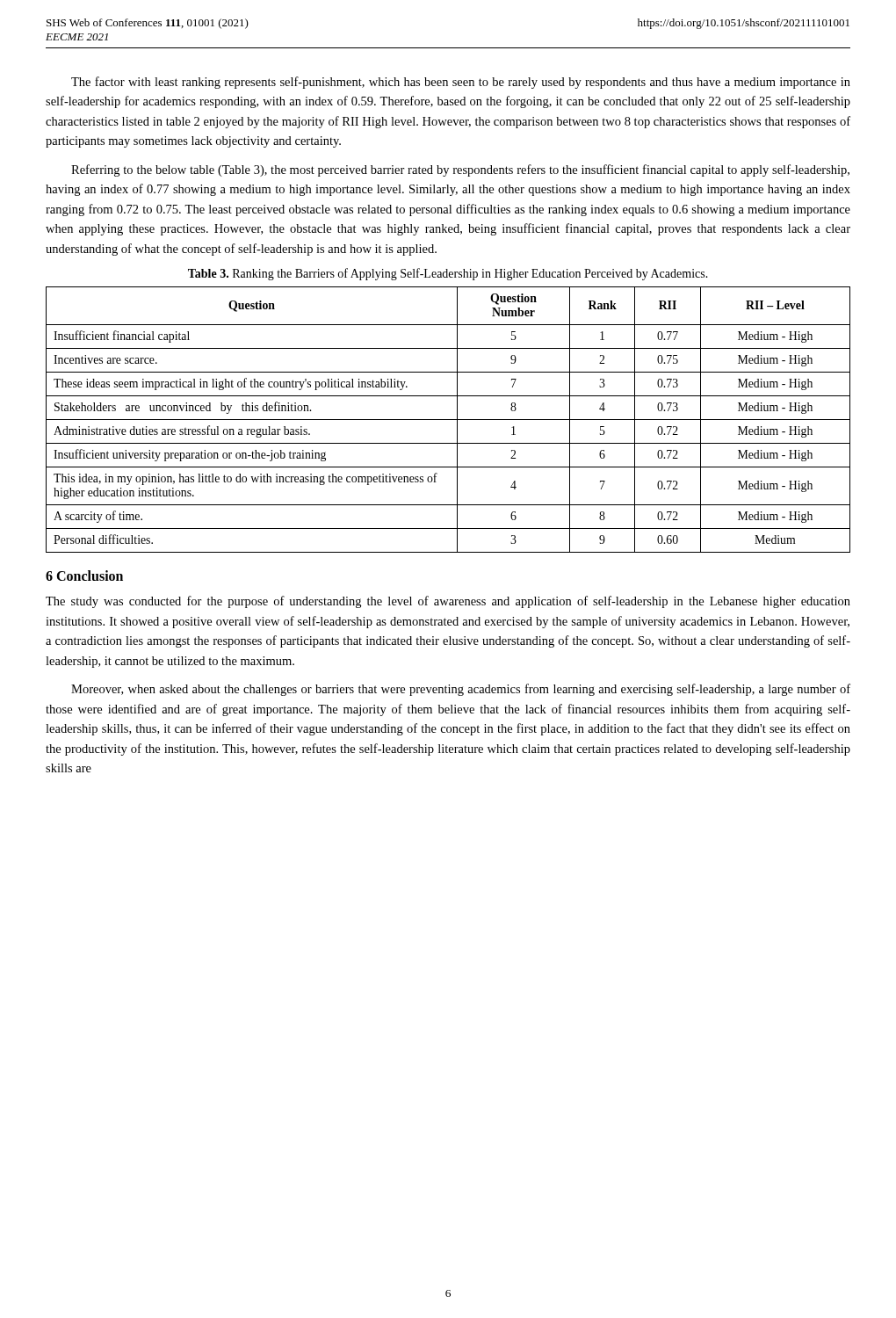Click the table

(x=448, y=420)
